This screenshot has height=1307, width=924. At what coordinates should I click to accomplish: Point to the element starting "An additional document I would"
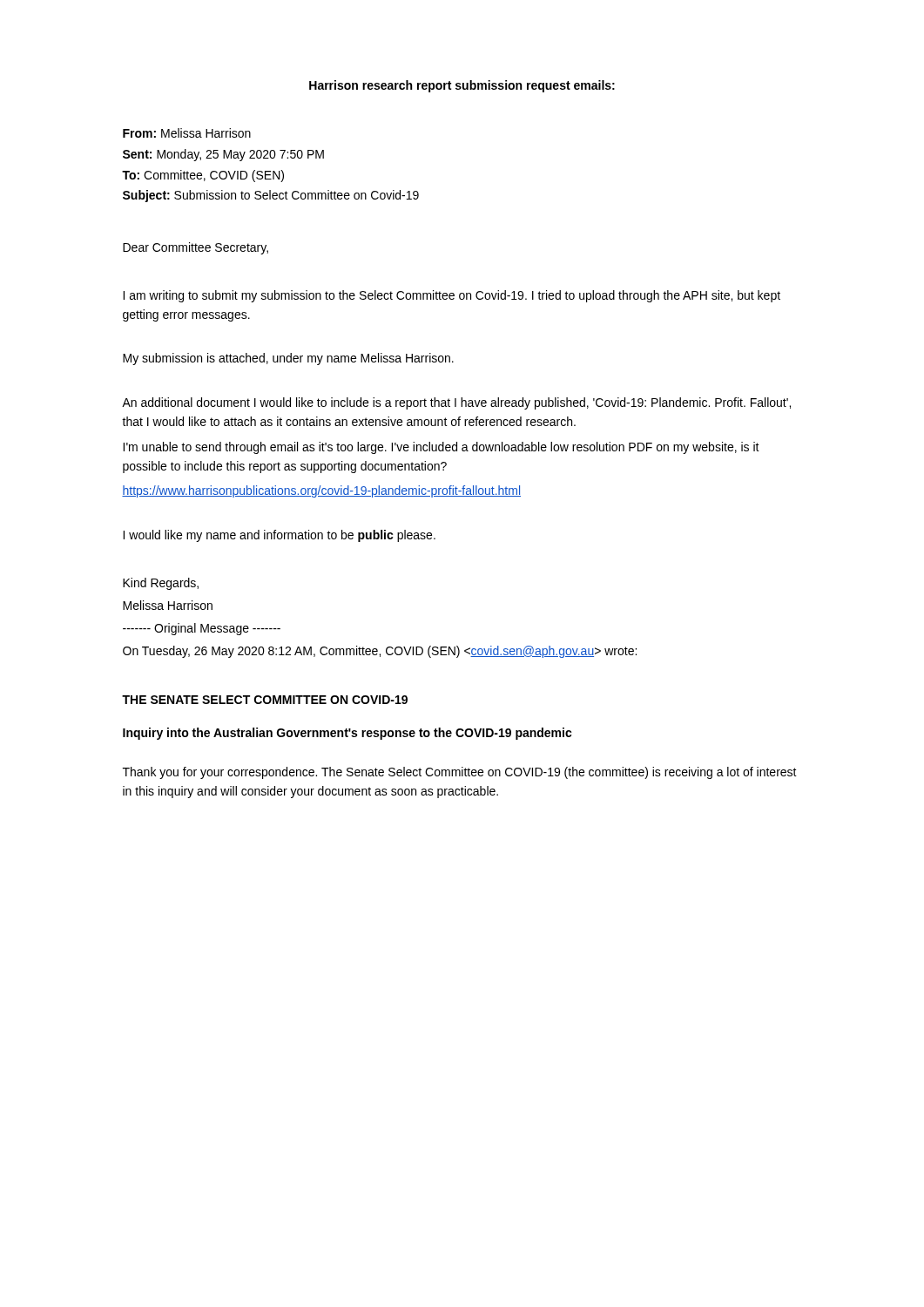tap(457, 412)
